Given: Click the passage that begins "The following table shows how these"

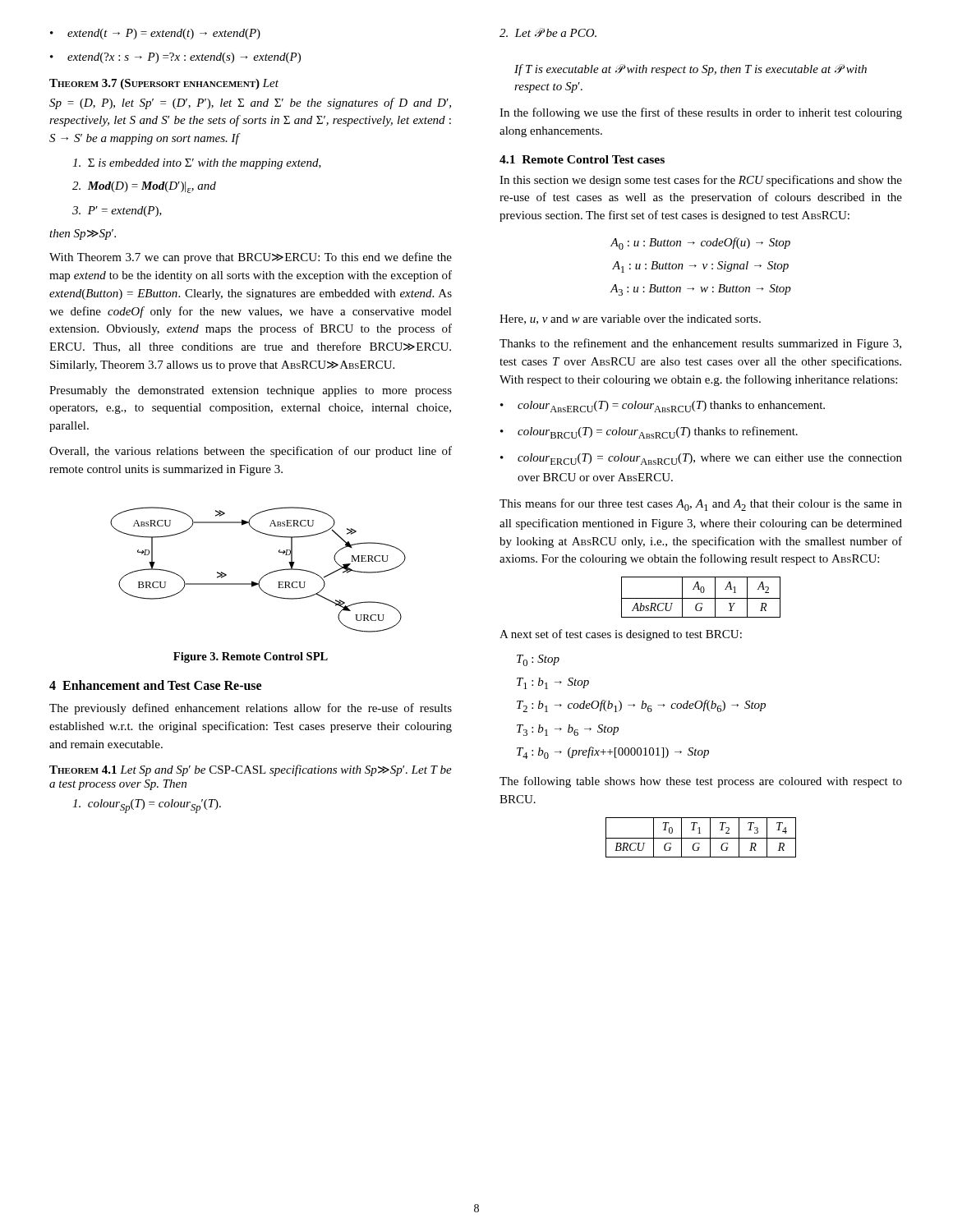Looking at the screenshot, I should 701,790.
